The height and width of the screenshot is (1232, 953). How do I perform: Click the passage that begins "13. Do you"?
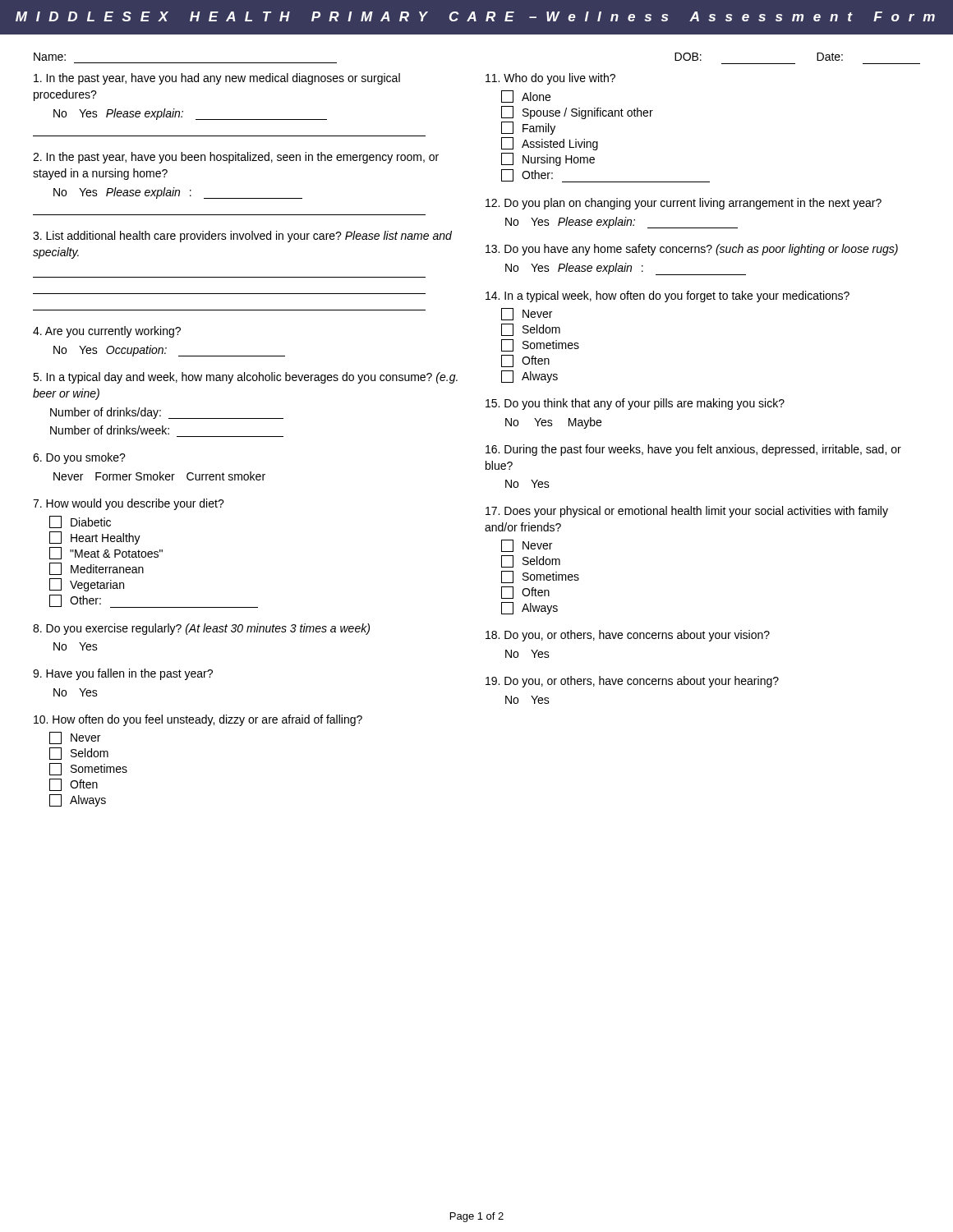tap(702, 258)
